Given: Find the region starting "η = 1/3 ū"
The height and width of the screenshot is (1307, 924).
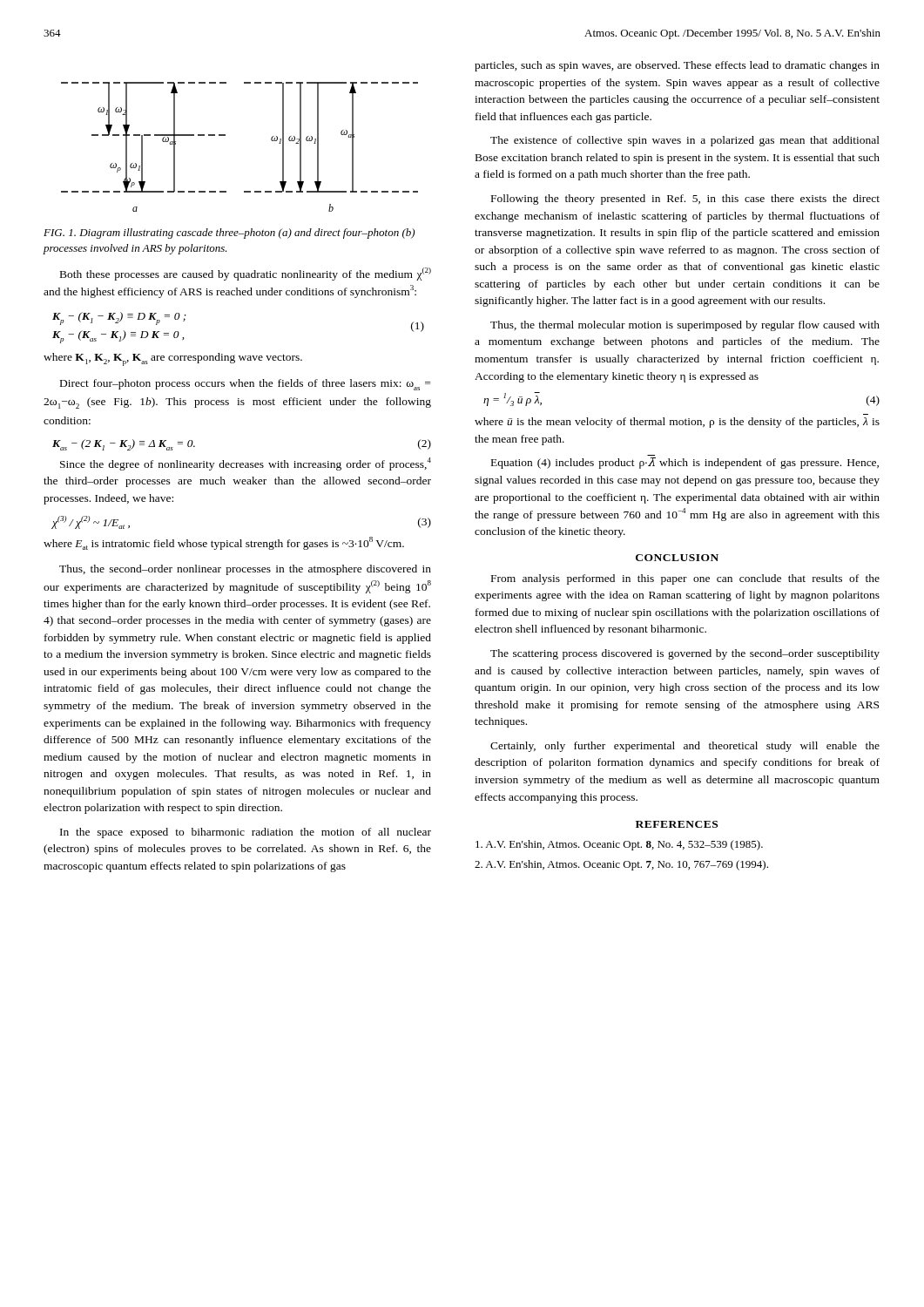Looking at the screenshot, I should coord(509,399).
